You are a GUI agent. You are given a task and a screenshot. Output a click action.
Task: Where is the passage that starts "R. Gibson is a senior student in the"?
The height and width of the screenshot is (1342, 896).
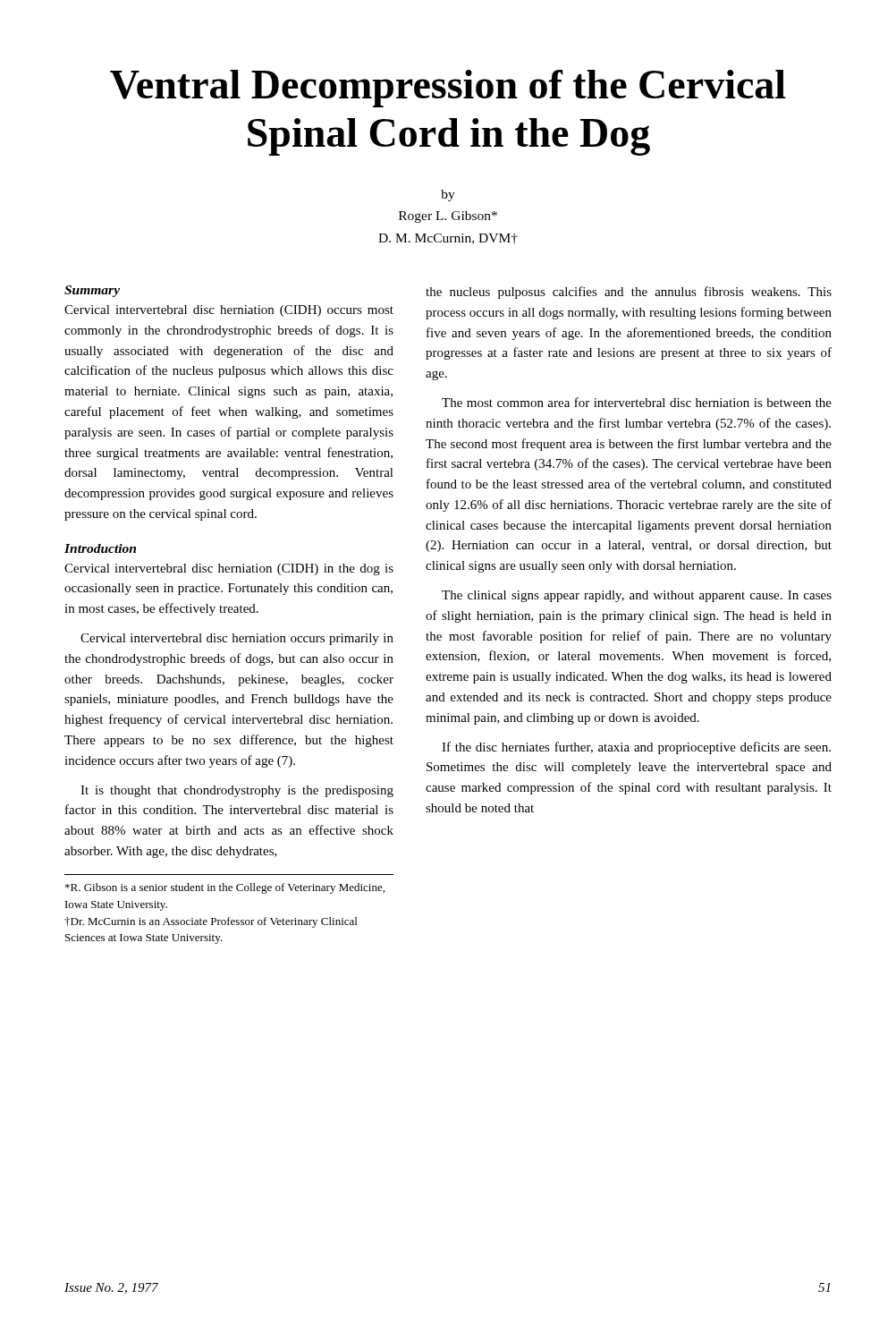point(229,913)
